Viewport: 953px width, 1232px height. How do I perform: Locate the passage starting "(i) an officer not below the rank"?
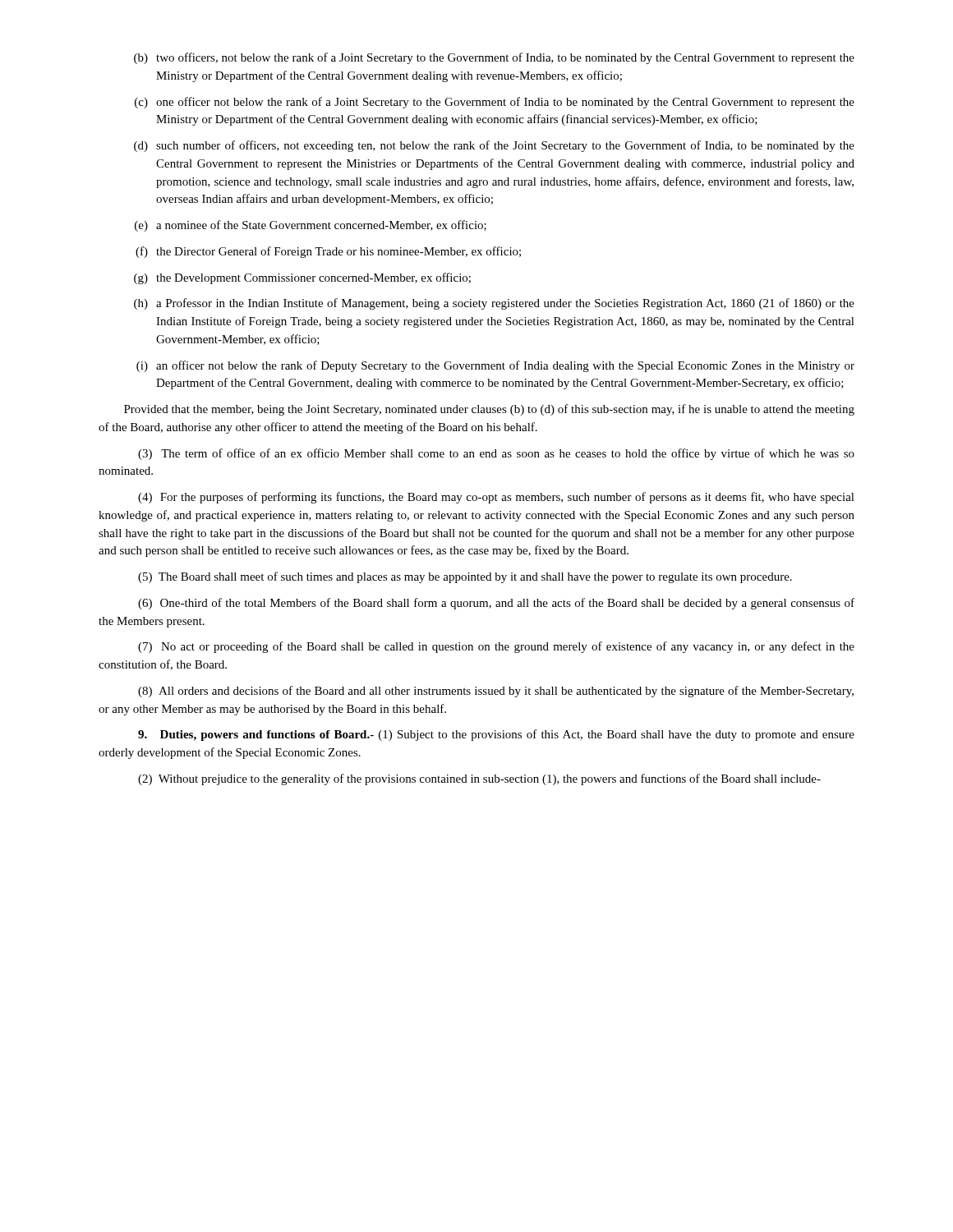tap(476, 375)
